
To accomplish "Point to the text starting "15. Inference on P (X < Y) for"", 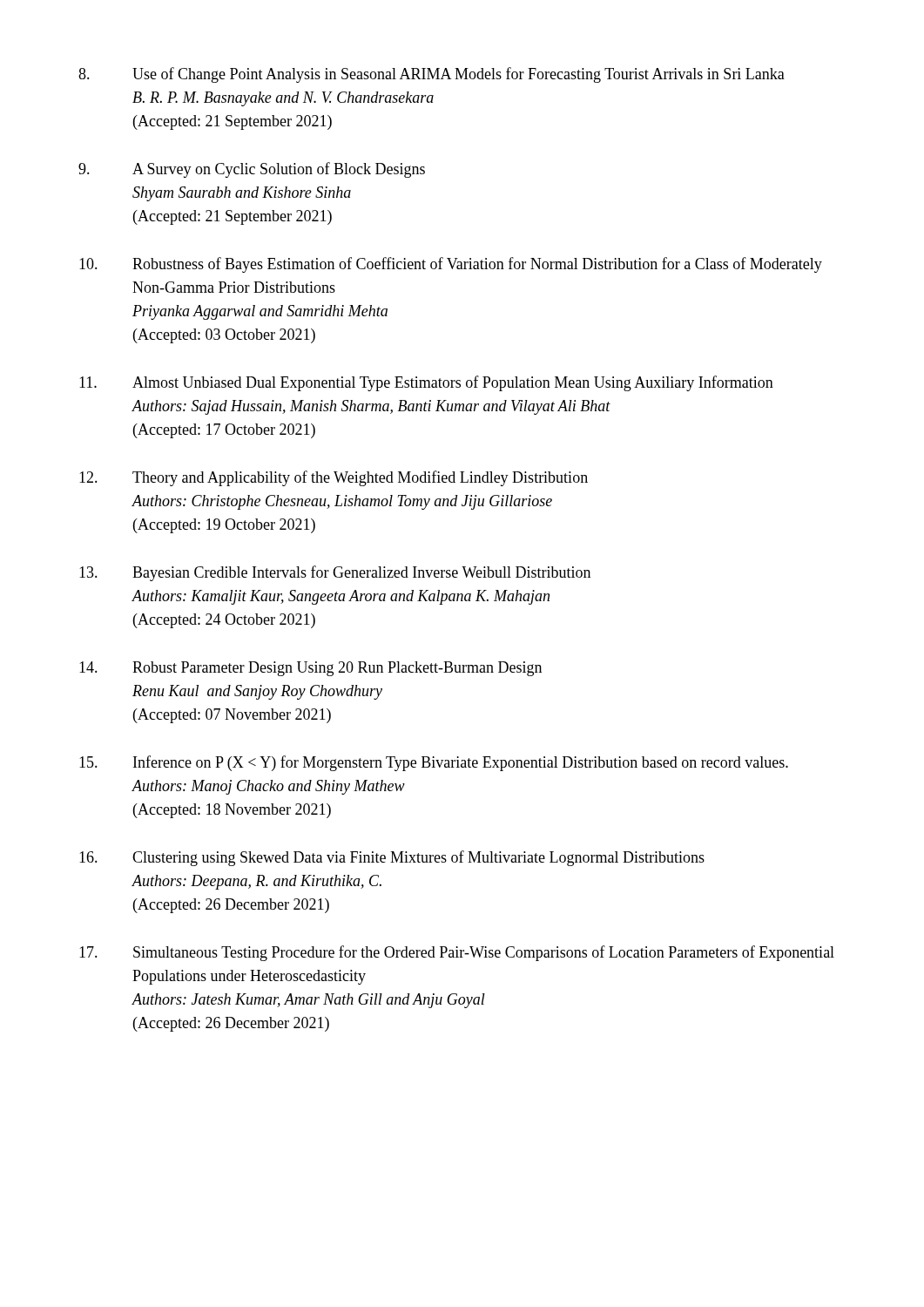I will click(x=434, y=763).
